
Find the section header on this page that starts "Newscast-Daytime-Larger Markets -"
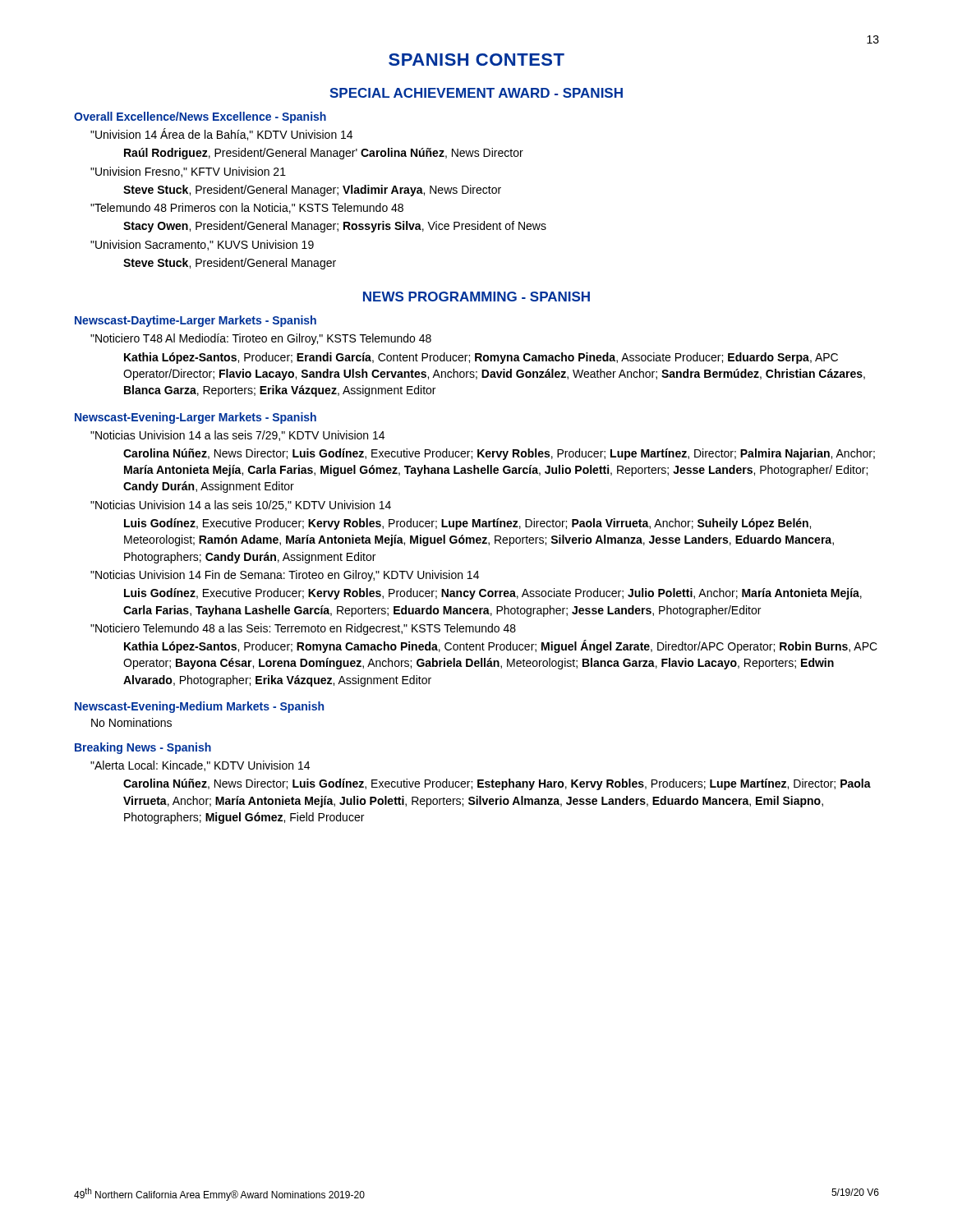click(x=196, y=321)
